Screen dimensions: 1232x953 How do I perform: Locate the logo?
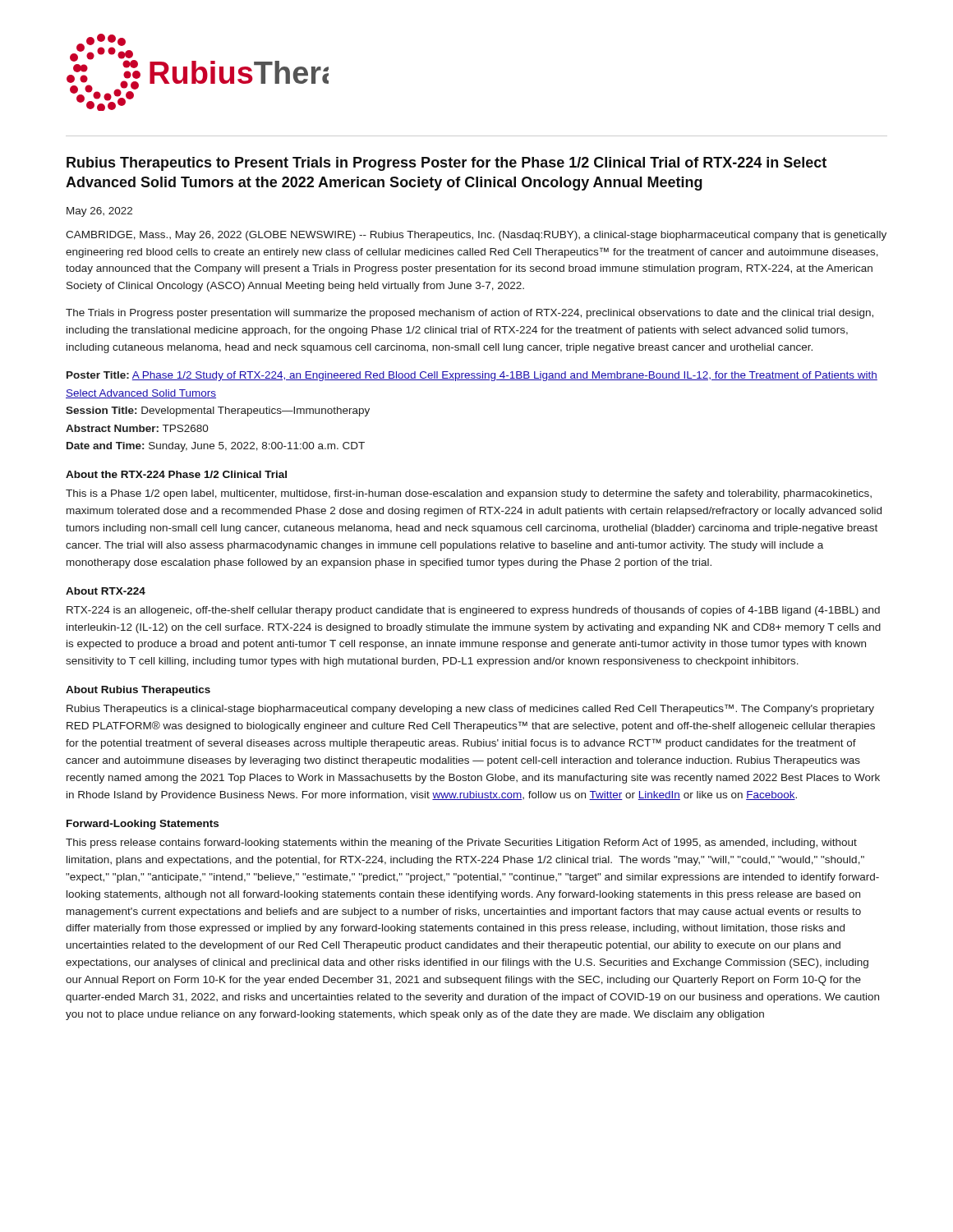point(476,72)
